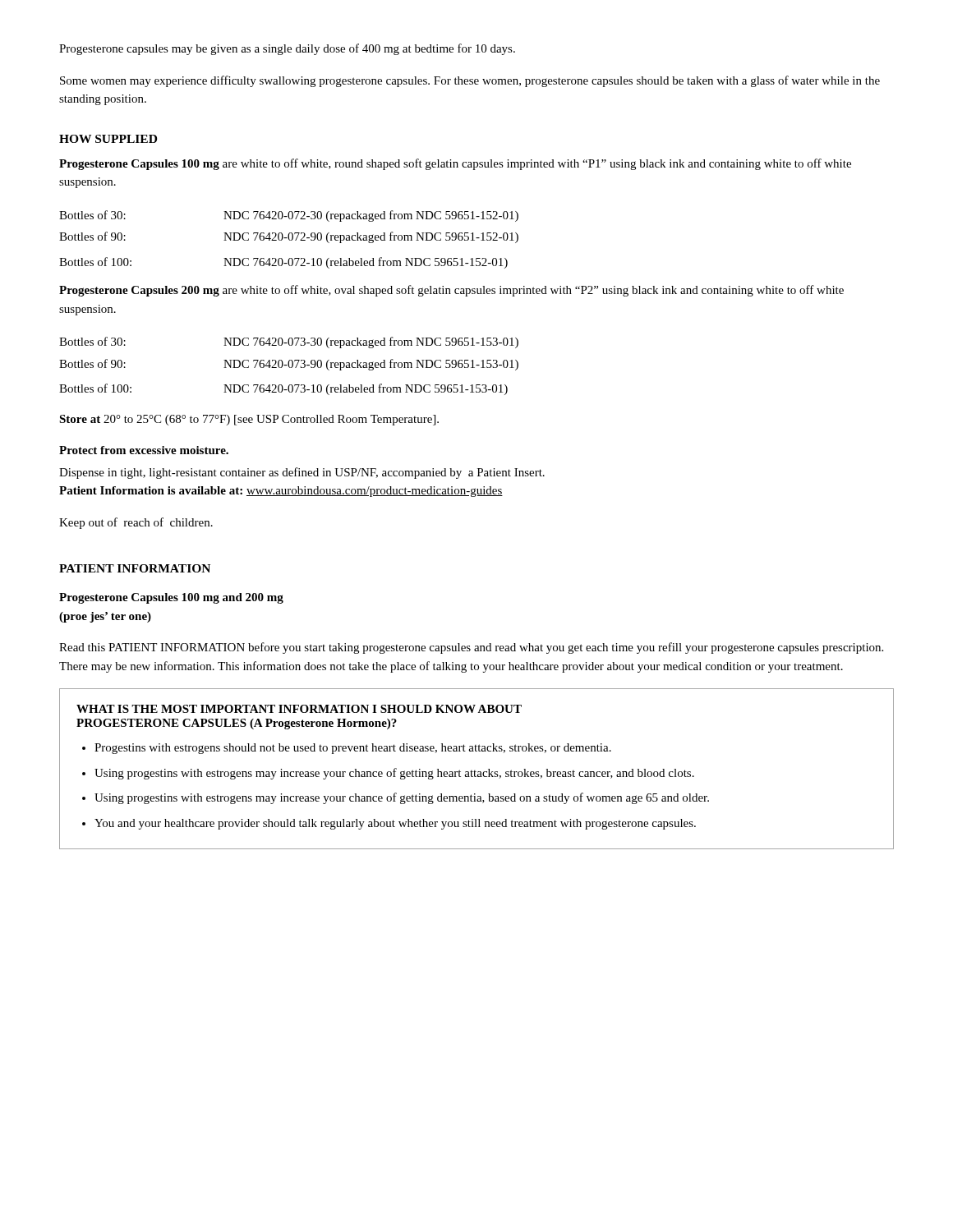Locate the passage starting "You and your healthcare"

pos(395,823)
